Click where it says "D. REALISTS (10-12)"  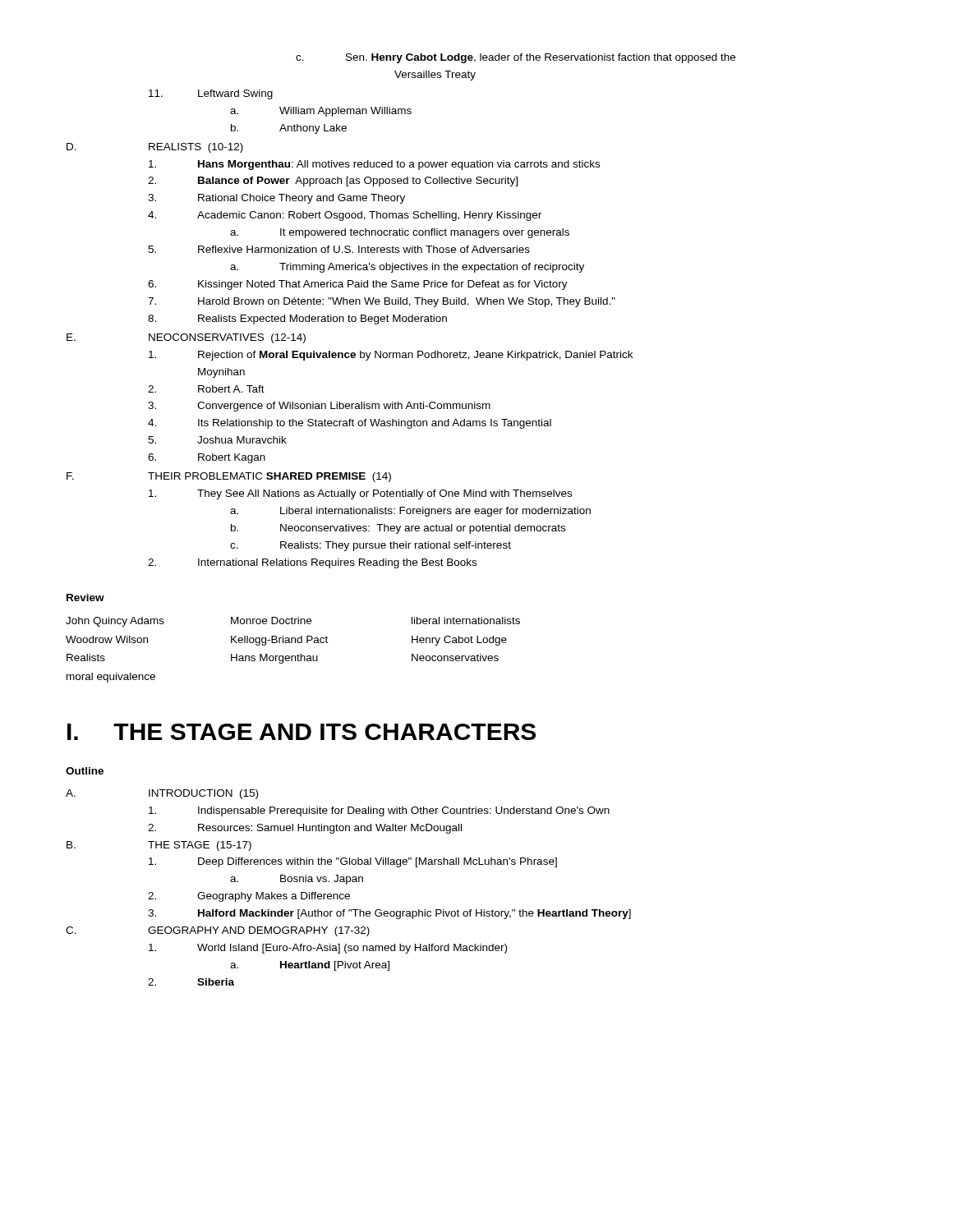tap(155, 147)
